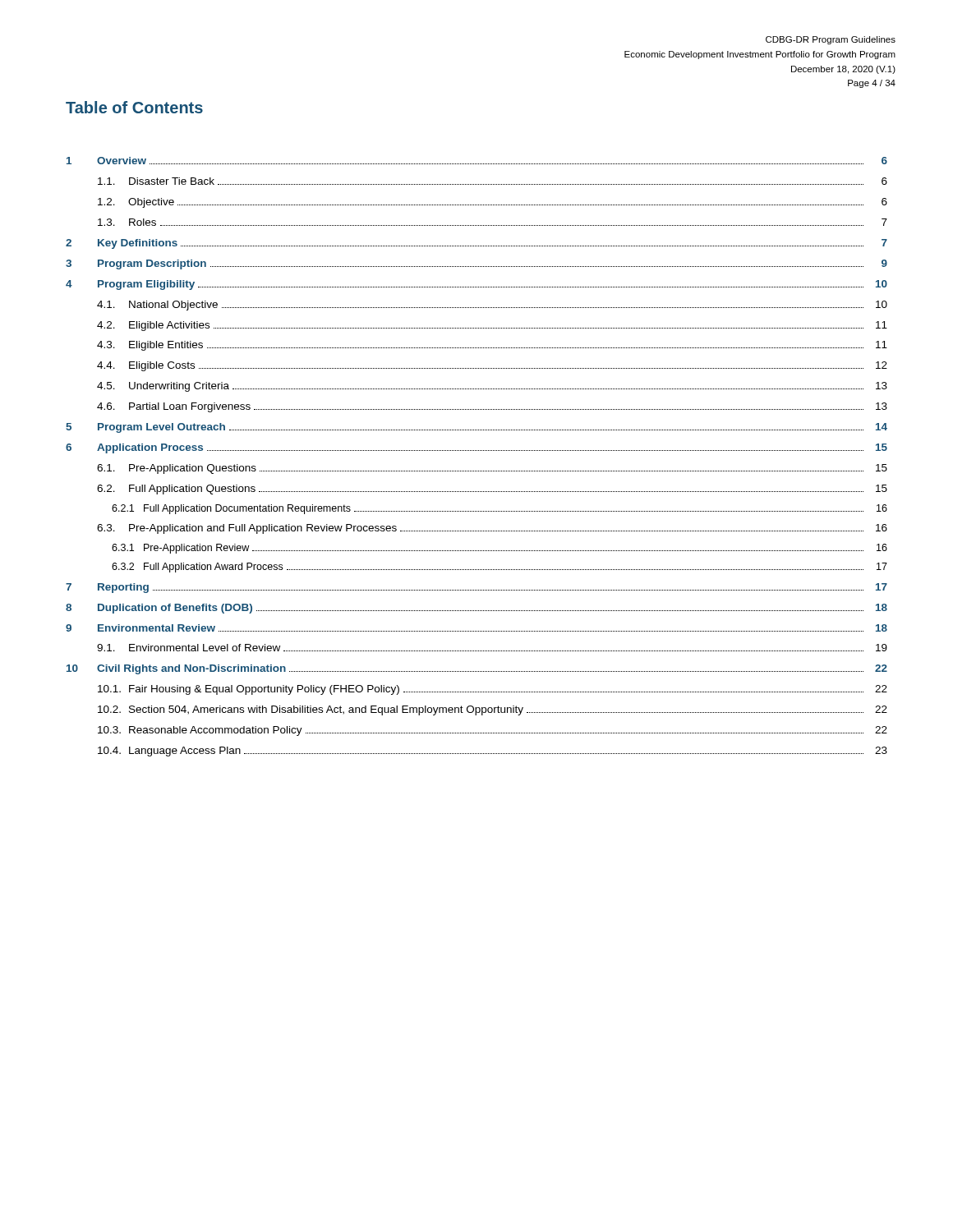The image size is (953, 1232).
Task: Click on the list item with the text "1. Disaster Tie Back 6"
Action: pos(476,182)
